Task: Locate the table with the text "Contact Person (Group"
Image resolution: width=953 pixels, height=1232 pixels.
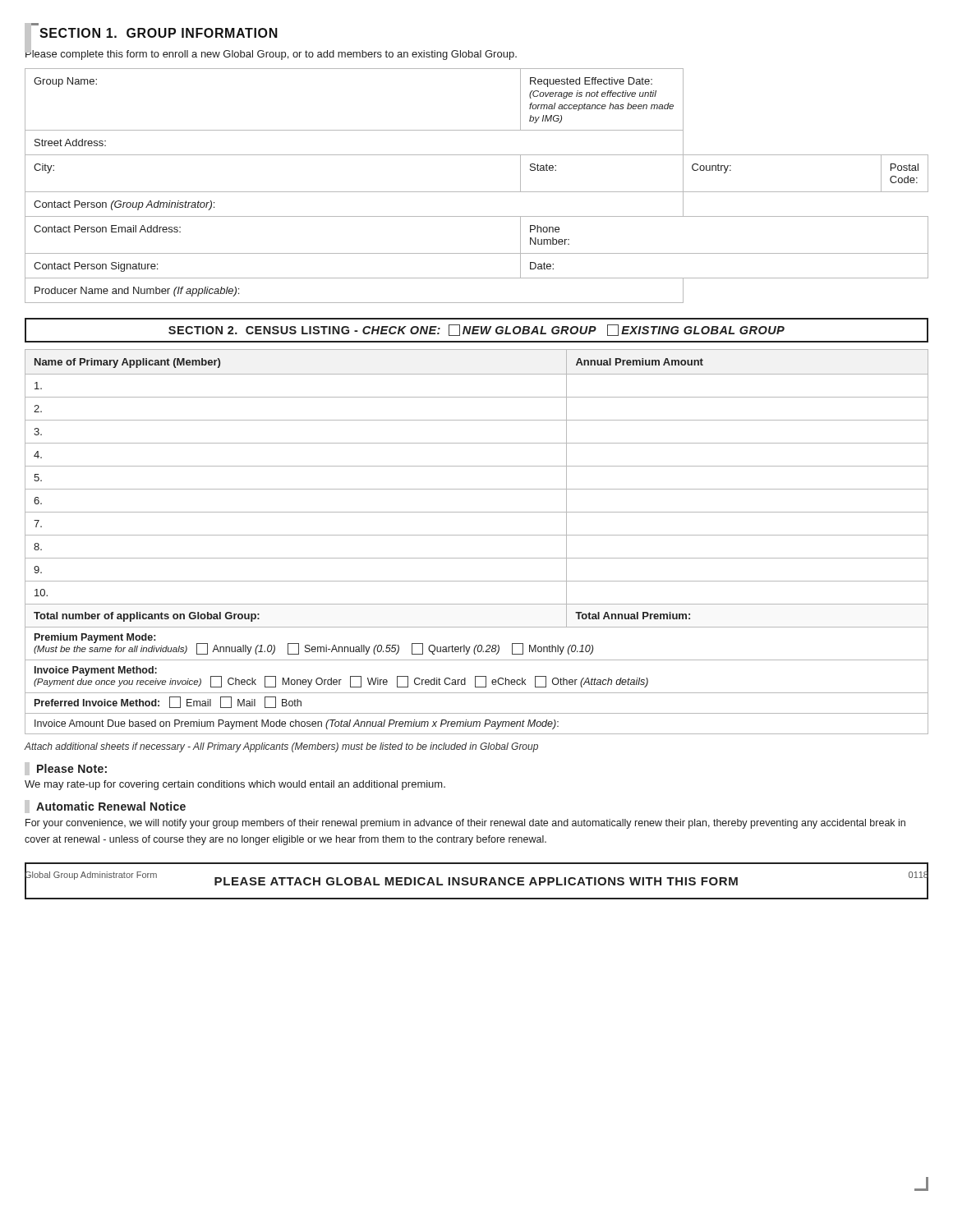Action: point(476,186)
